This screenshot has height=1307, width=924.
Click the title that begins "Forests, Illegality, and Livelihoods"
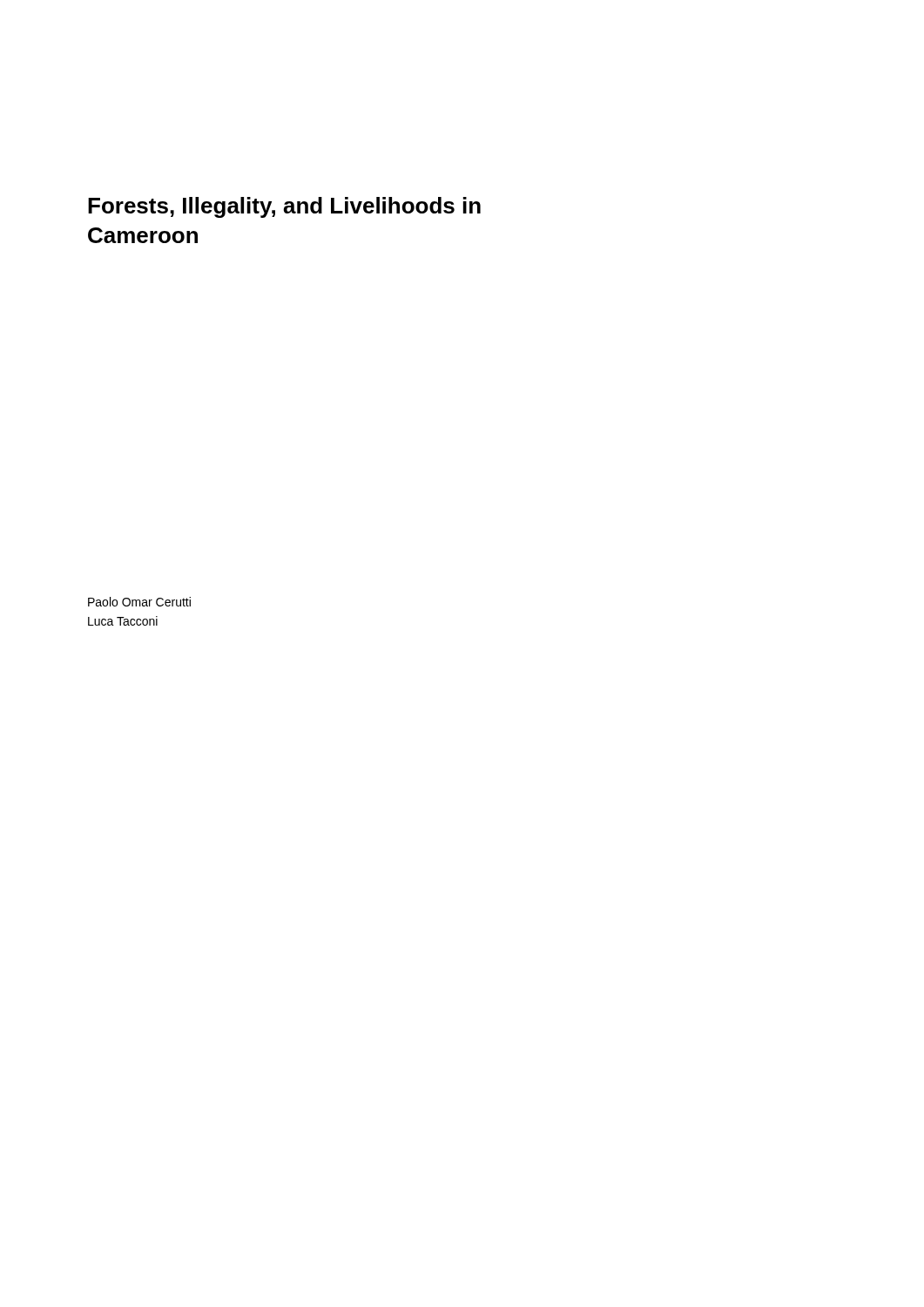284,220
